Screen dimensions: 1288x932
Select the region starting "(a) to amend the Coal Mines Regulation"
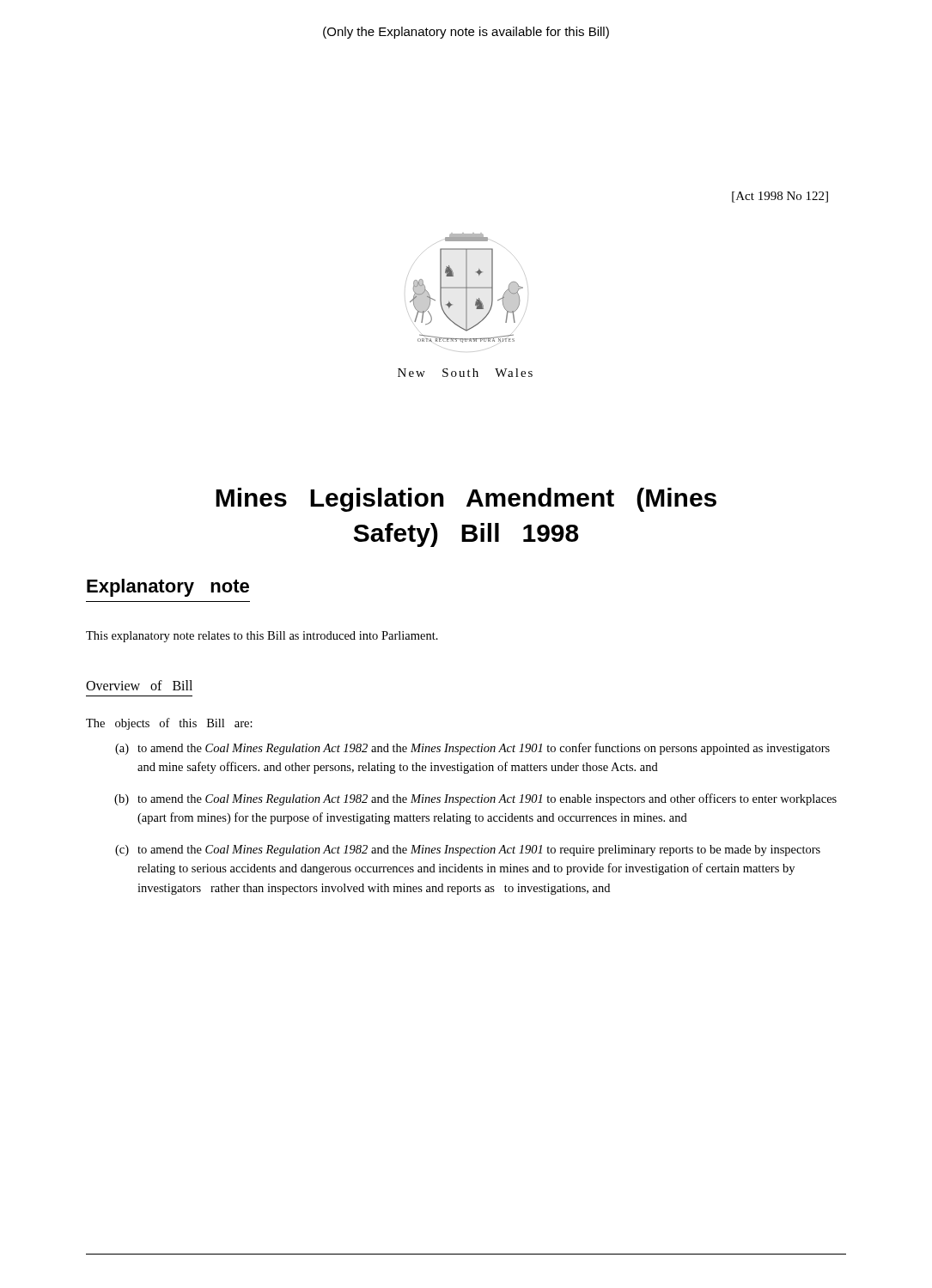(x=466, y=758)
